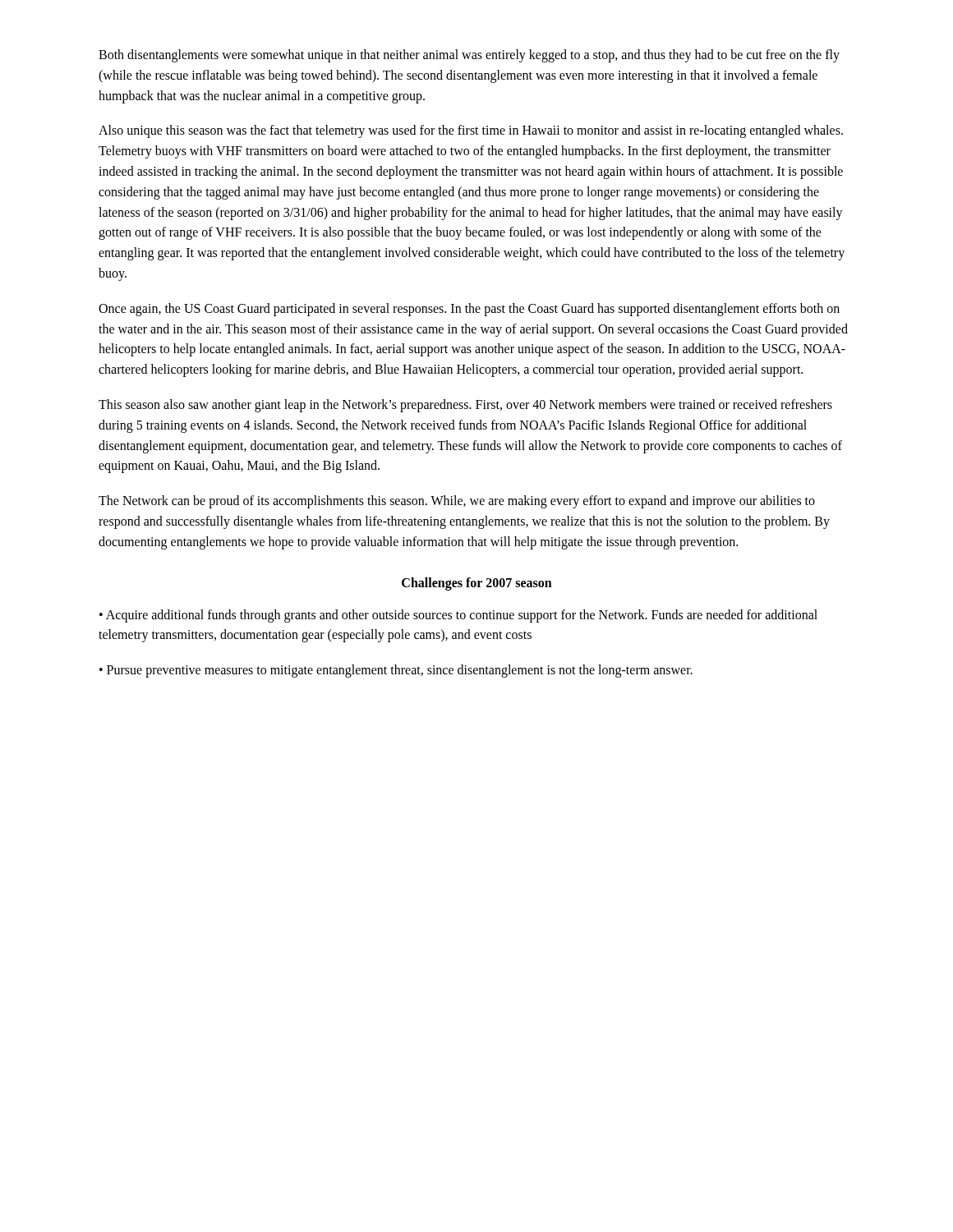953x1232 pixels.
Task: Find "Challenges for 2007 season" on this page
Action: pyautogui.click(x=476, y=582)
